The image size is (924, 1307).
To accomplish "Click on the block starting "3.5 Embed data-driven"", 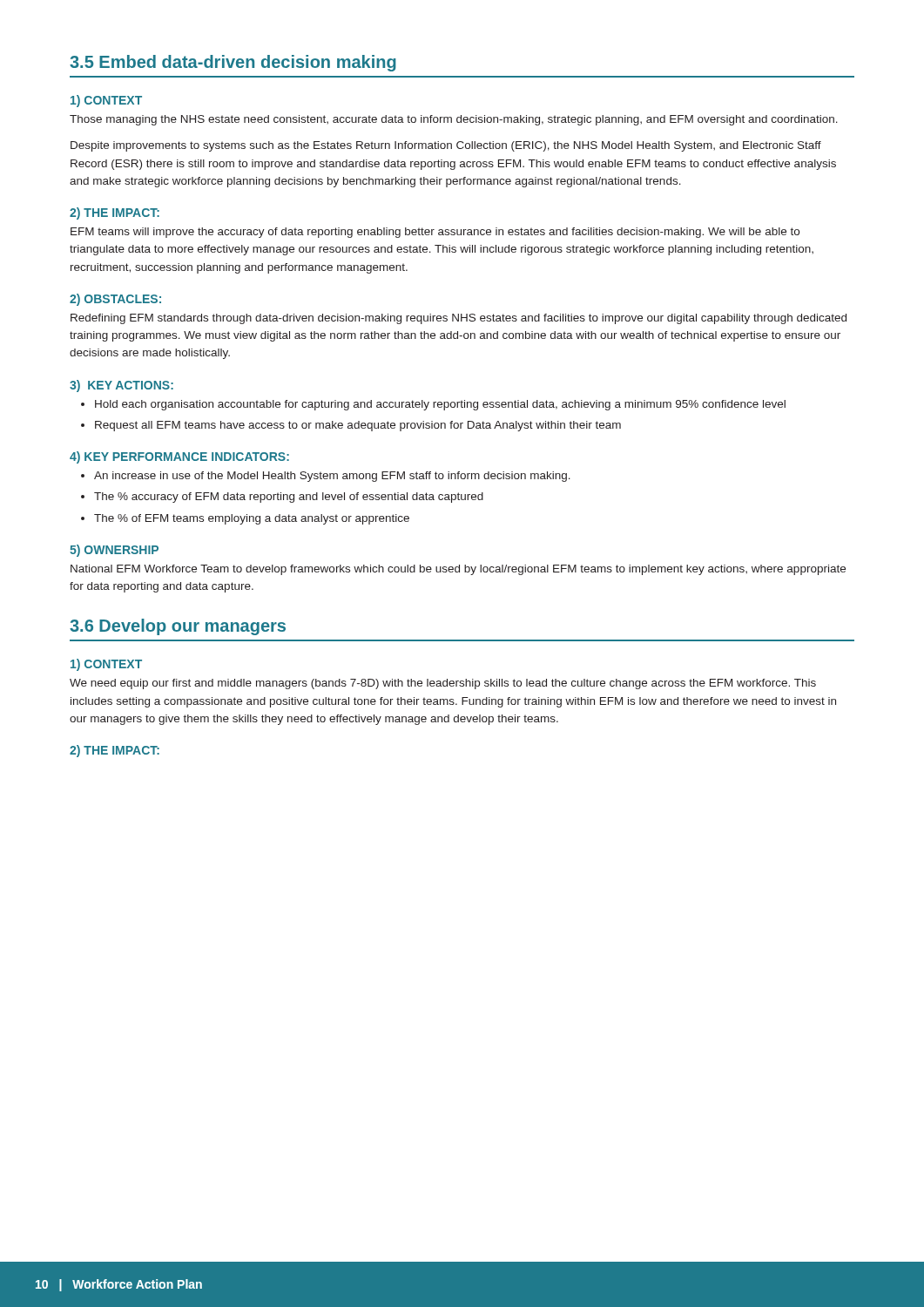I will click(462, 65).
